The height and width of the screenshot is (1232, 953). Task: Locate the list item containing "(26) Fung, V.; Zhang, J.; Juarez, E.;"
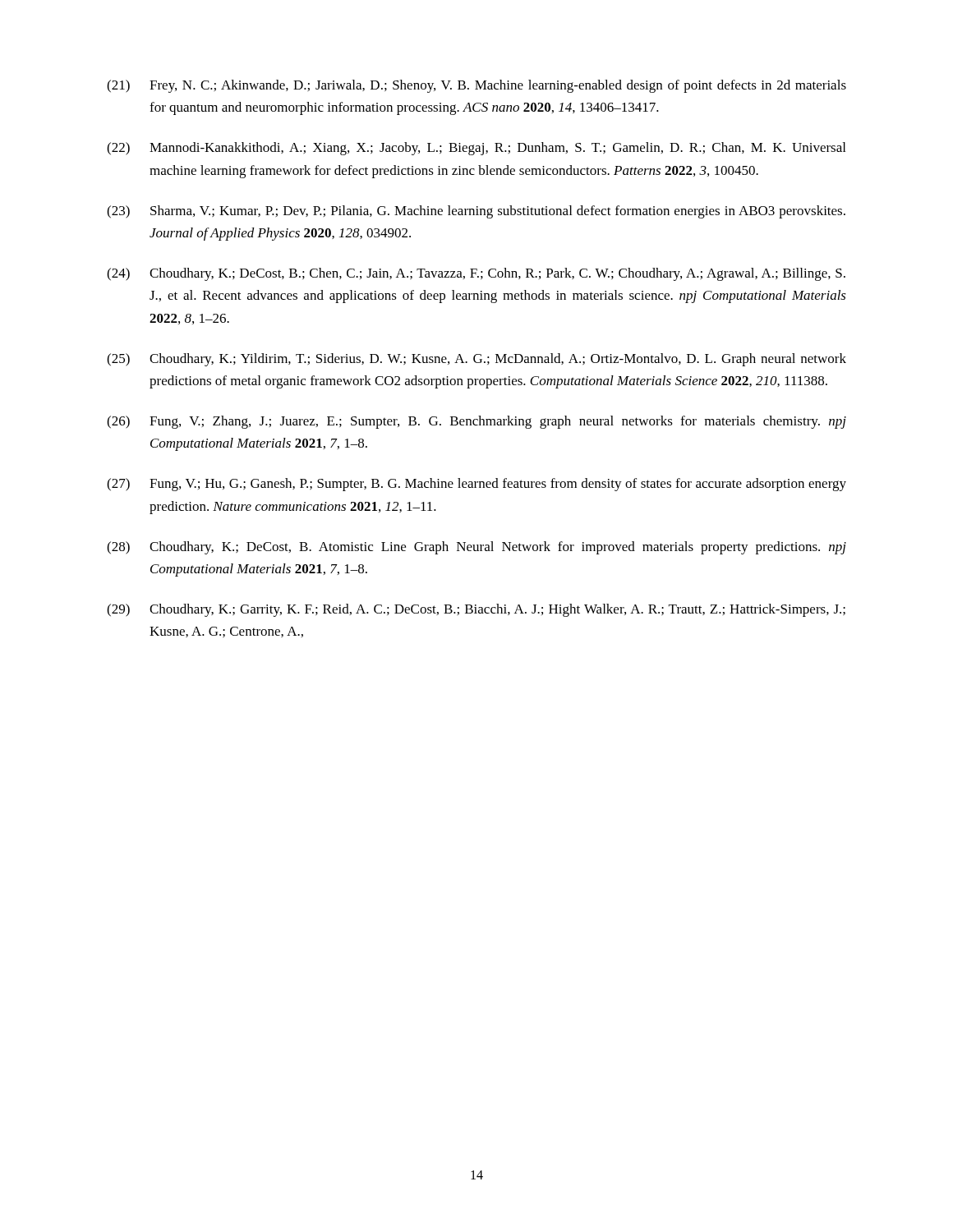click(x=476, y=432)
